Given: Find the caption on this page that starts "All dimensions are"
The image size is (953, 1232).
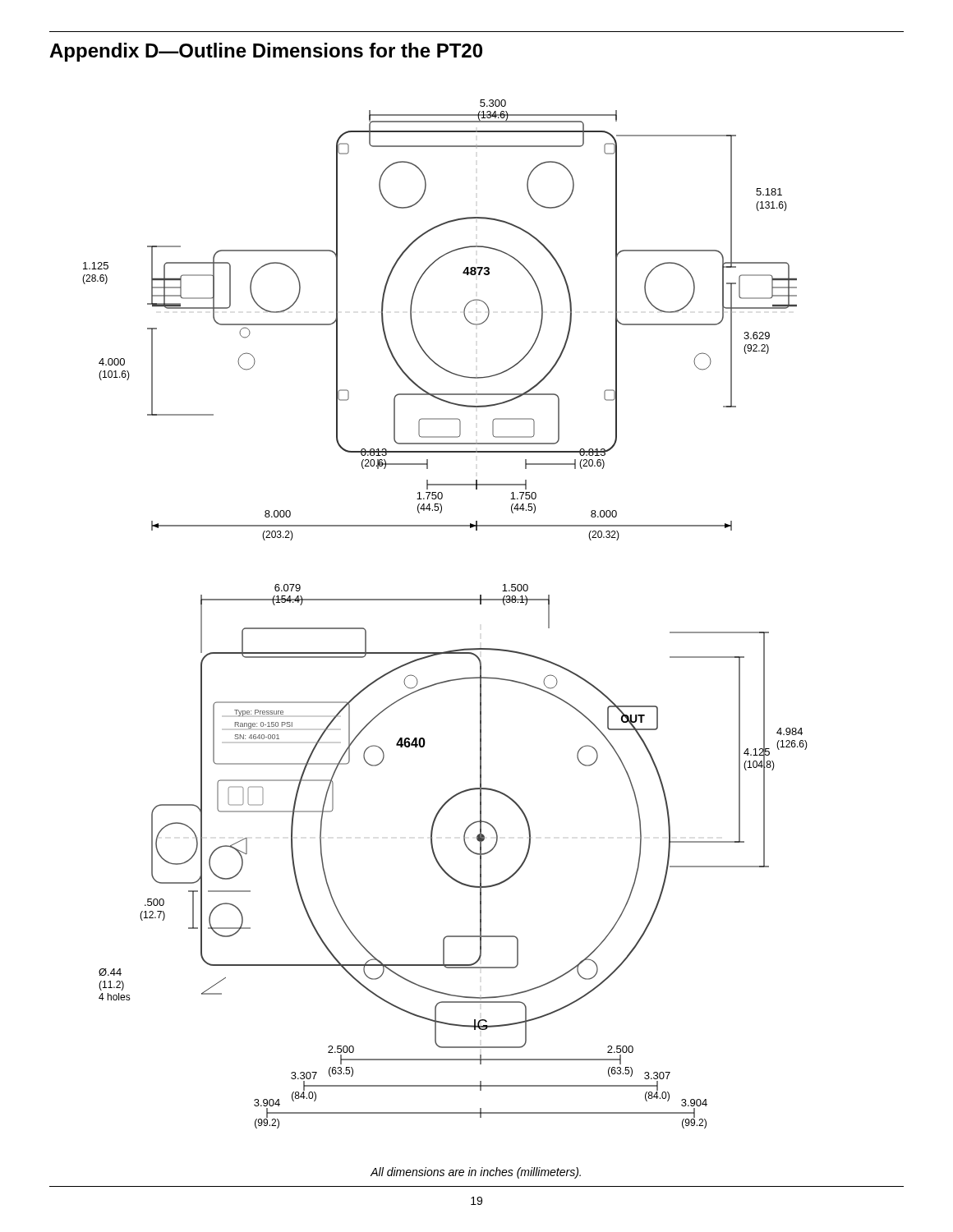Looking at the screenshot, I should click(x=476, y=1172).
